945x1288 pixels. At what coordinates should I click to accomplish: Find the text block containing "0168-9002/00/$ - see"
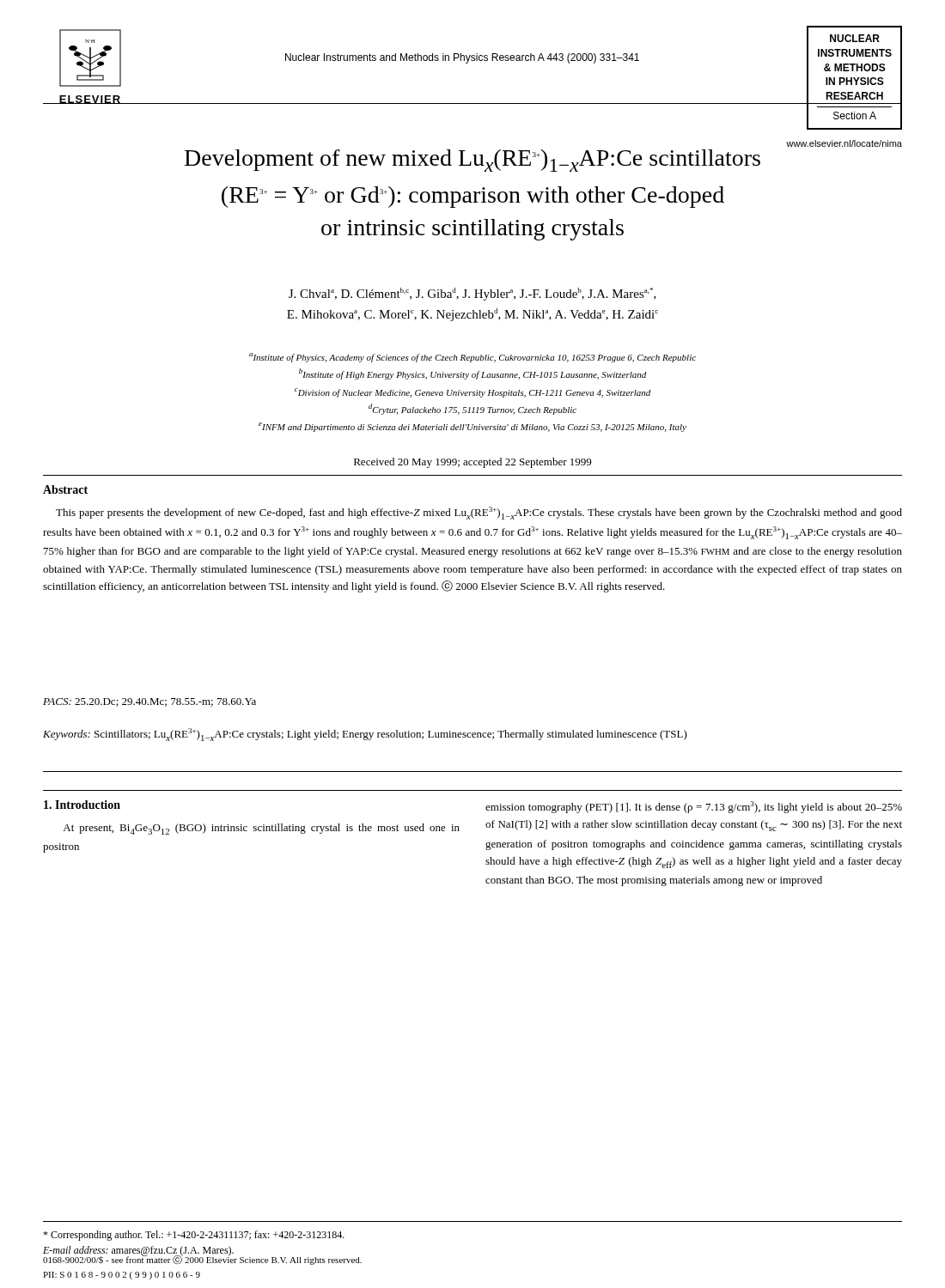pyautogui.click(x=203, y=1260)
